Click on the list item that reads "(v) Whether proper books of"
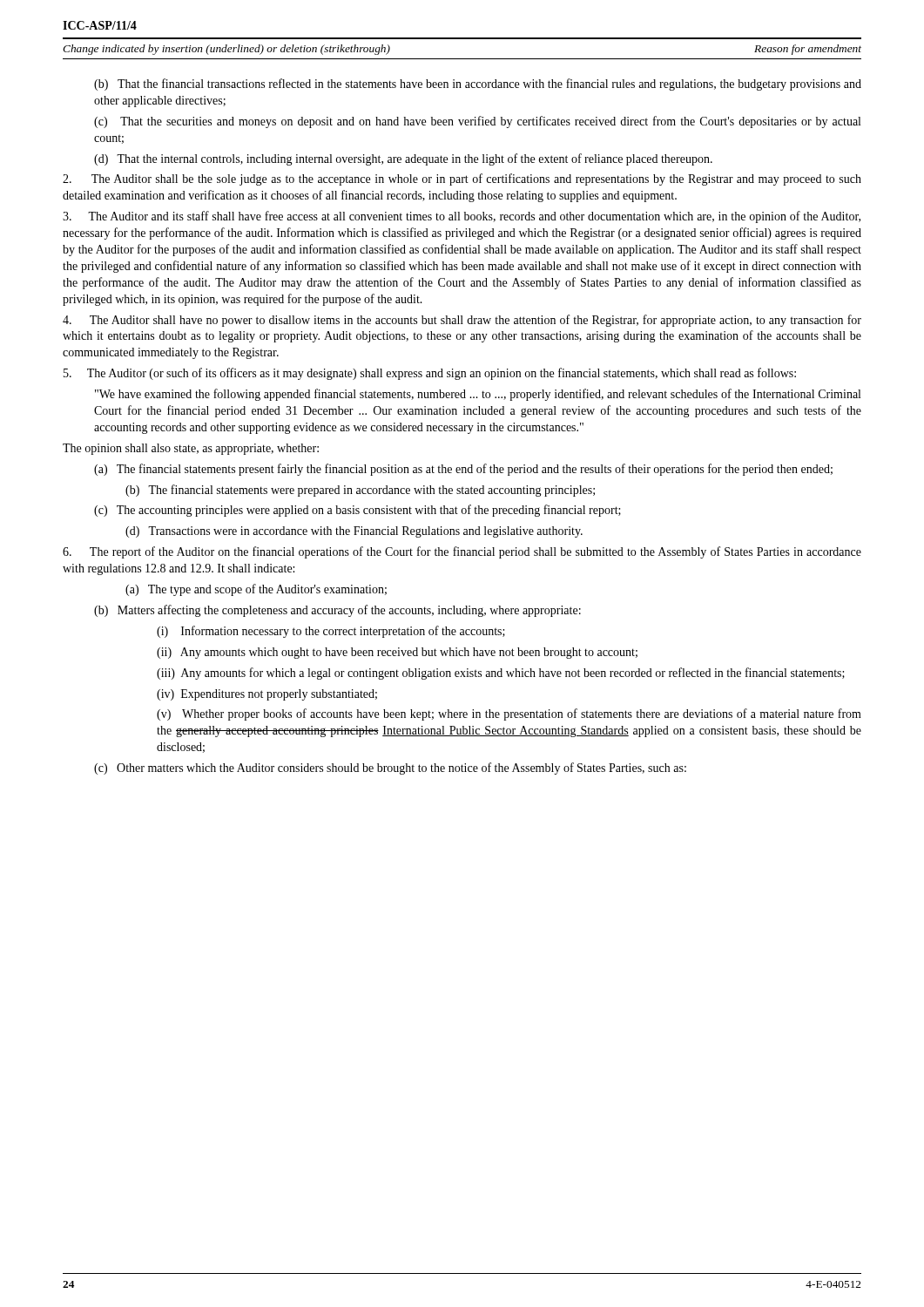 (509, 732)
